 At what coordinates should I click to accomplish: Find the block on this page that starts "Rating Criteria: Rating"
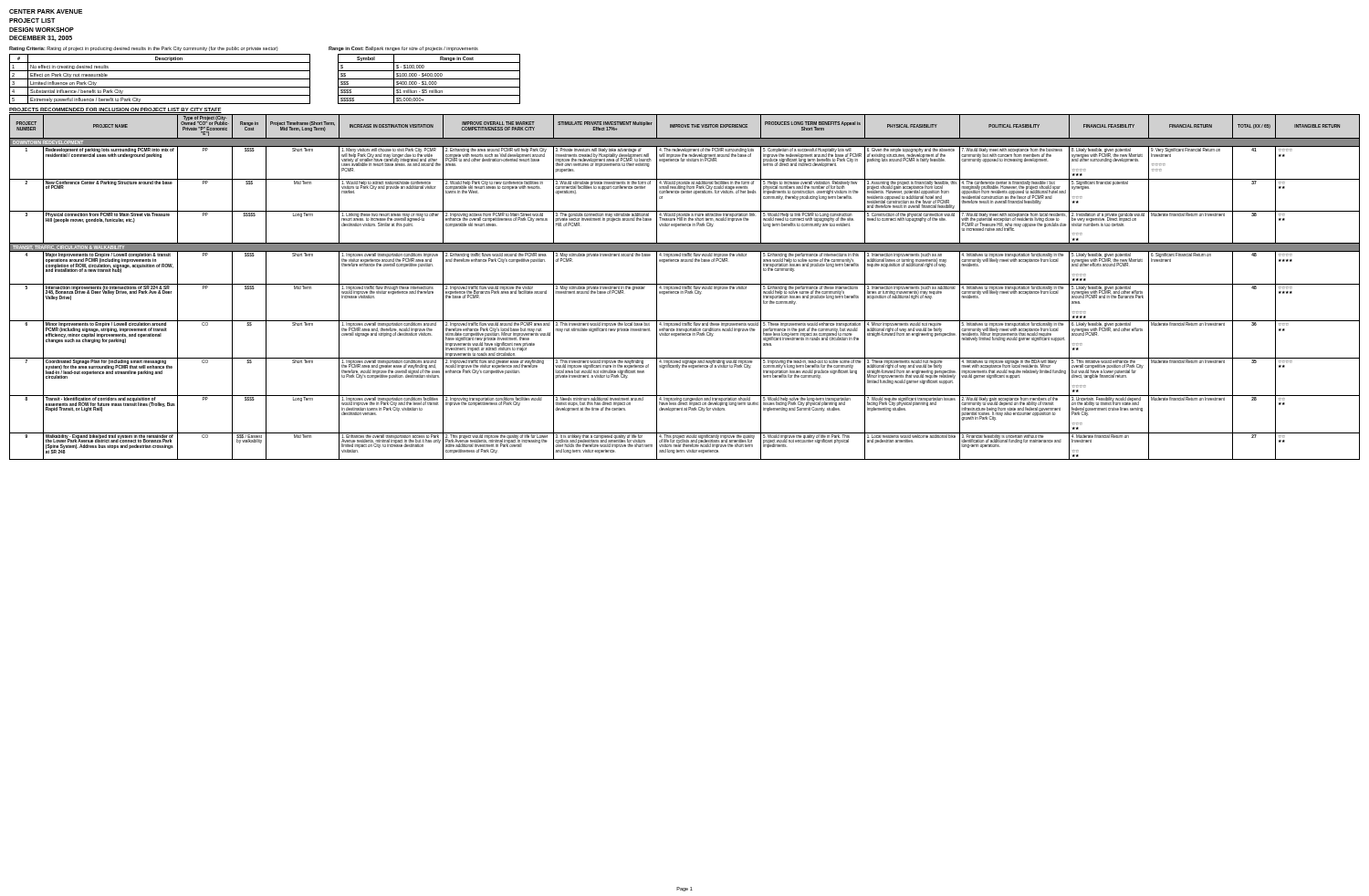point(144,49)
